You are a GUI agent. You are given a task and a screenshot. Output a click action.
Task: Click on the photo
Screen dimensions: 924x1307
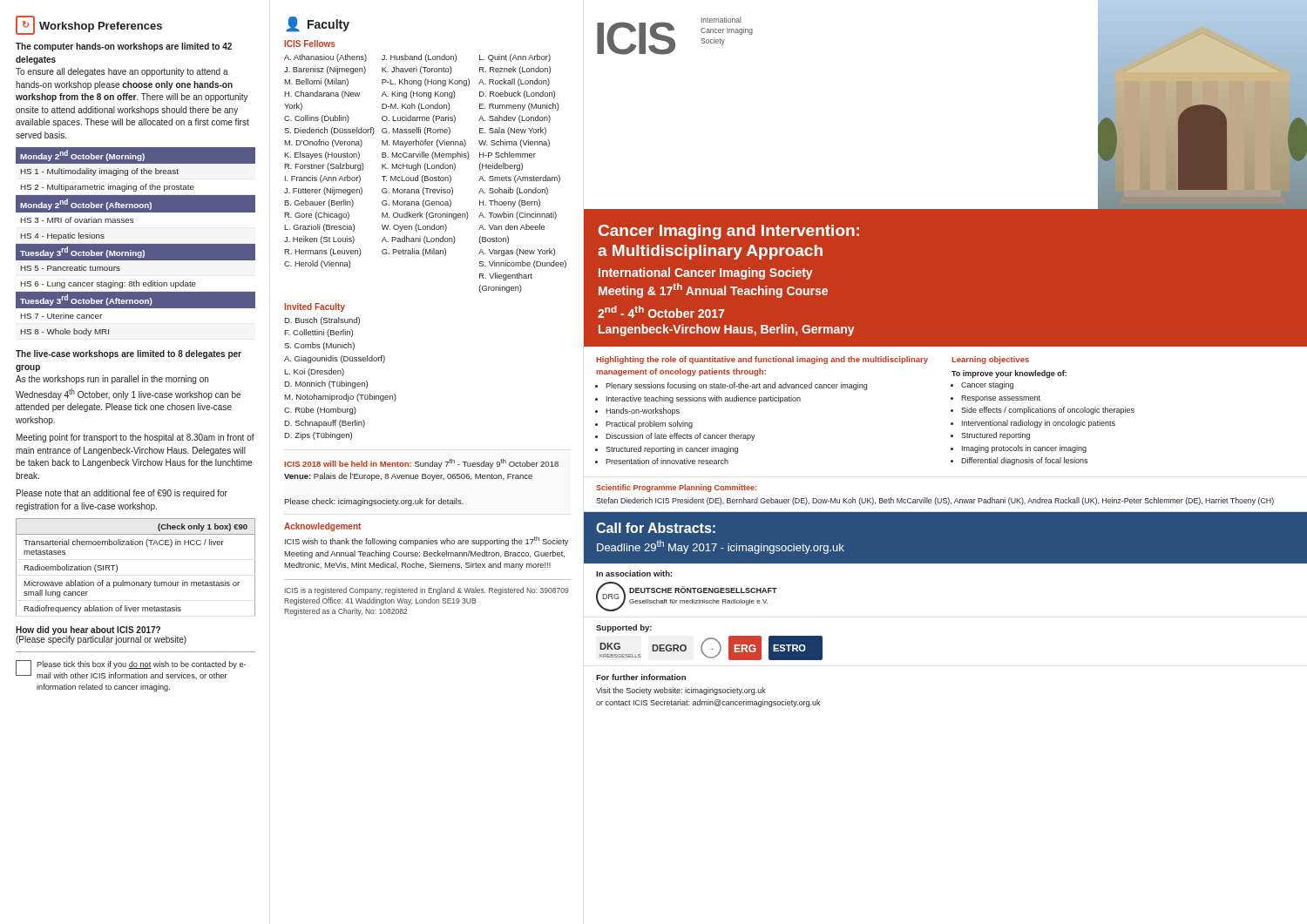click(1202, 105)
